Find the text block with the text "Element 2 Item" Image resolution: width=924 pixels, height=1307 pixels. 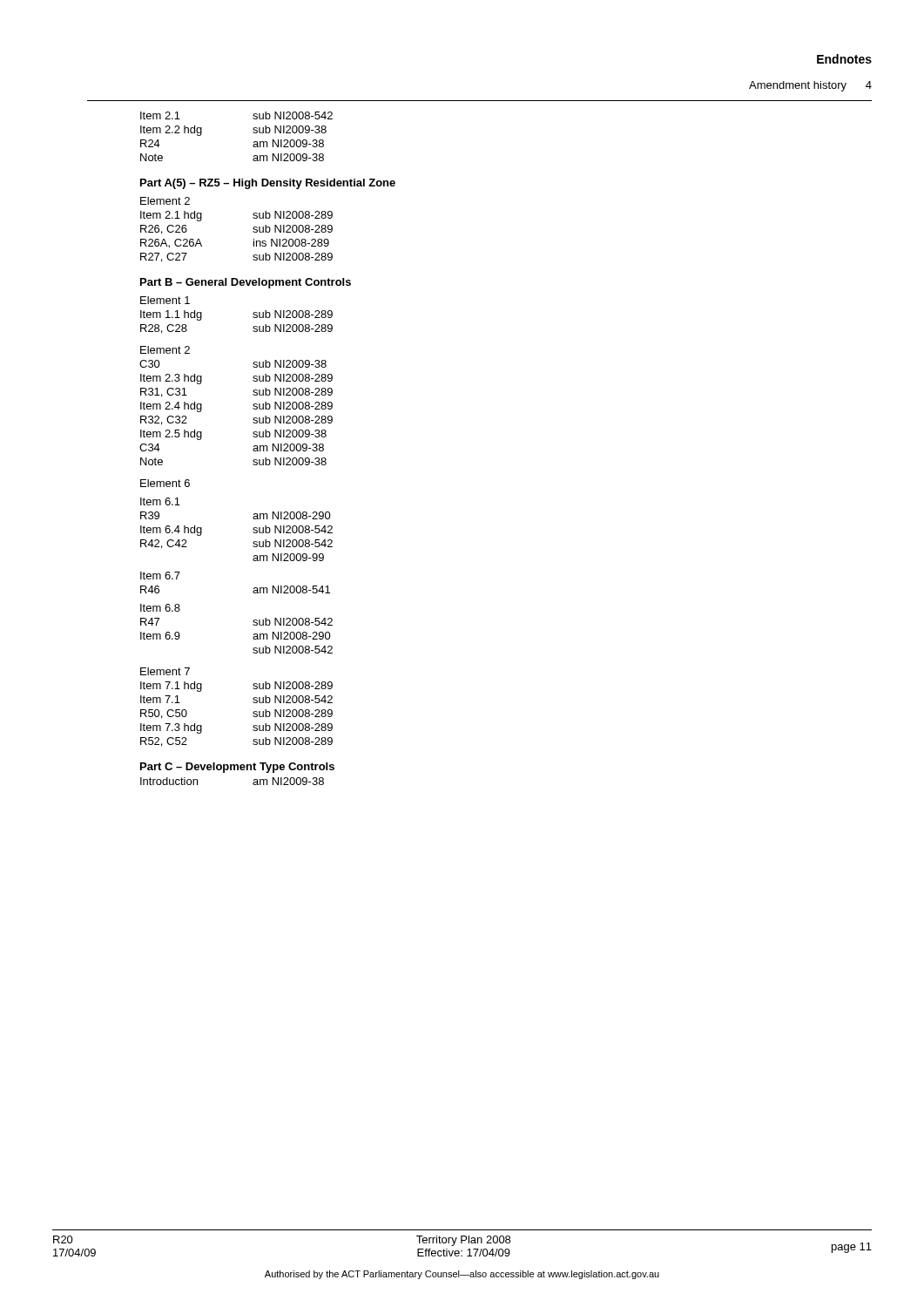165,201
